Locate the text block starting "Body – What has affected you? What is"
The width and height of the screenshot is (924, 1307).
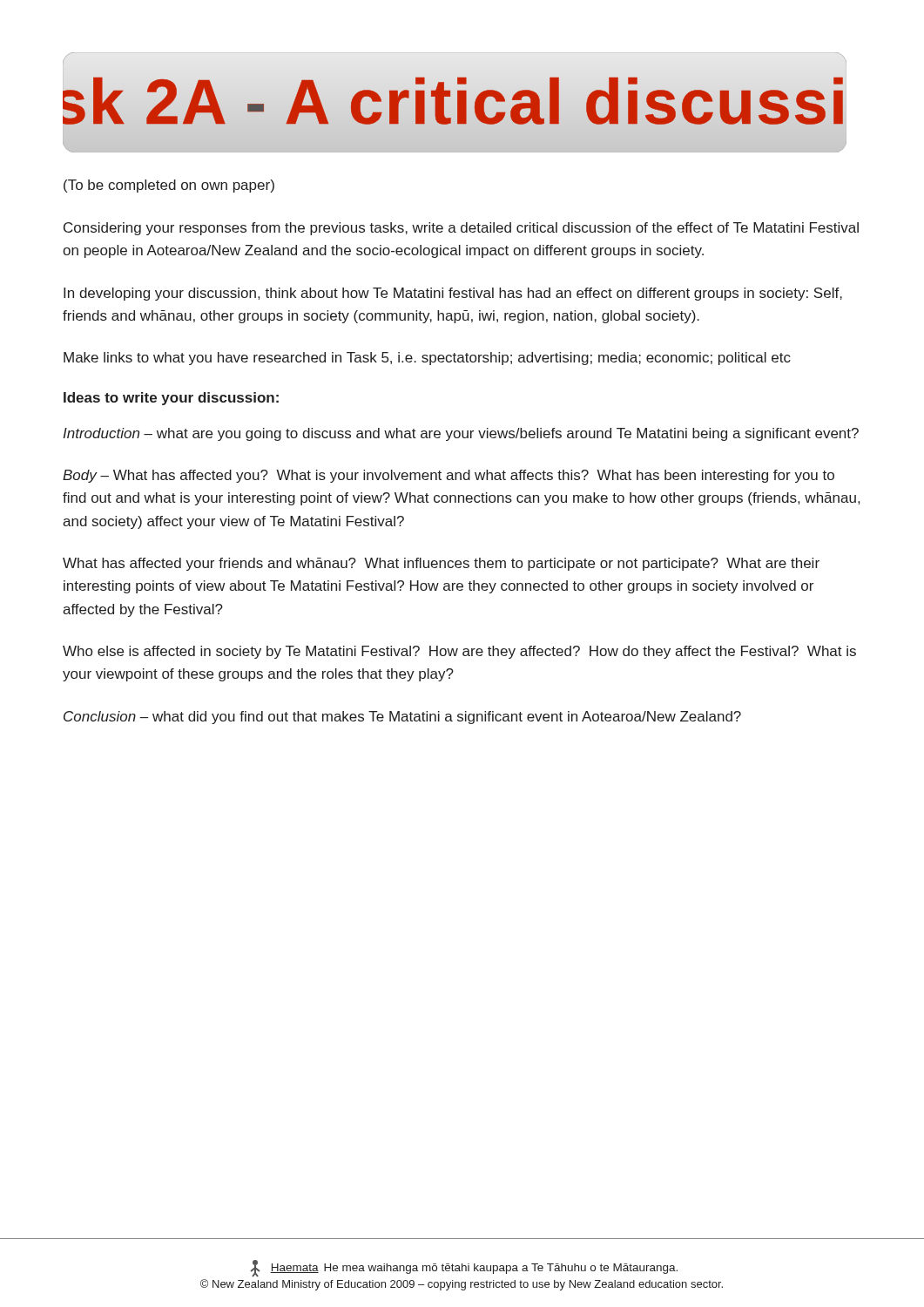pyautogui.click(x=462, y=498)
